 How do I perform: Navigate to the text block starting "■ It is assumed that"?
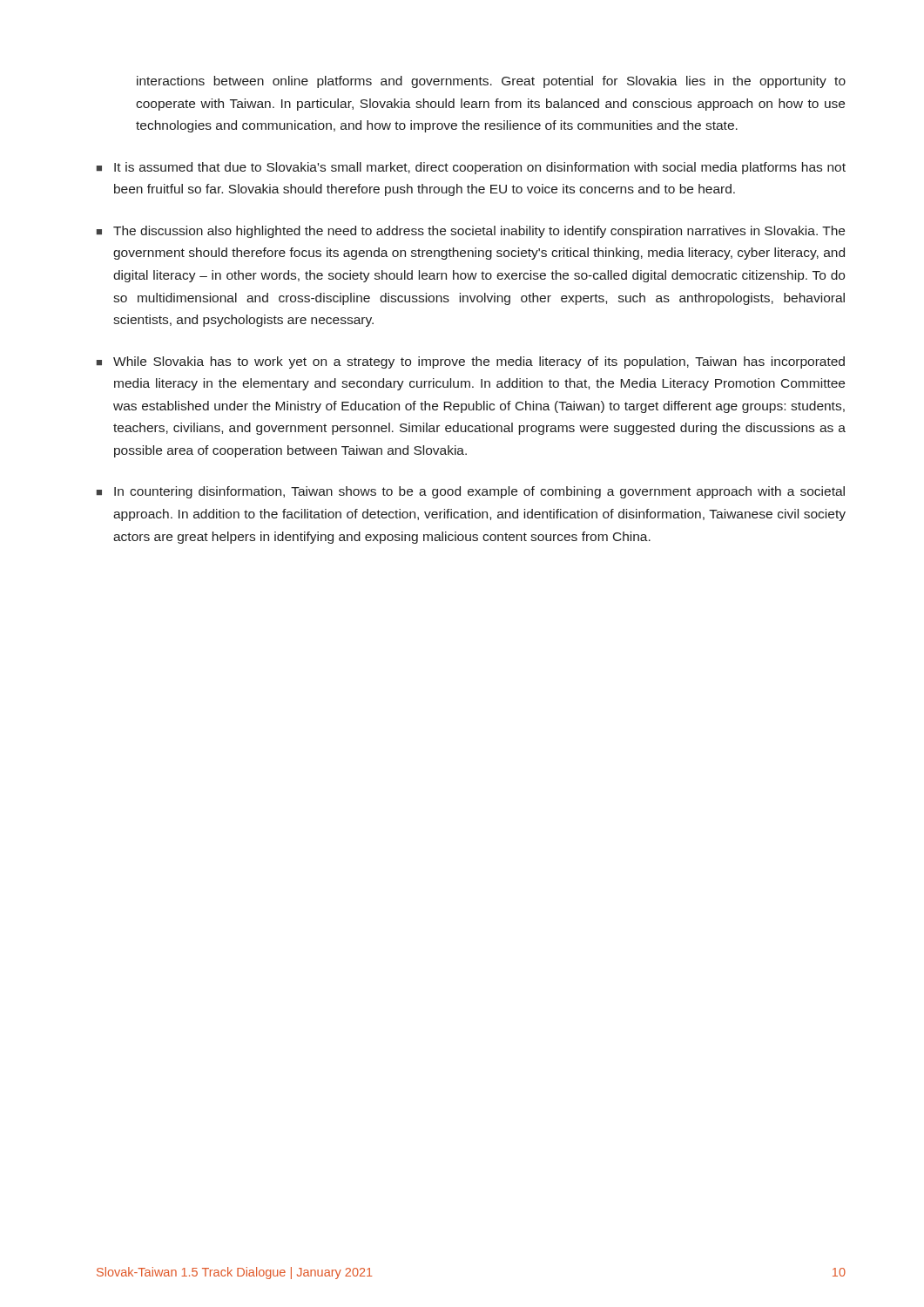(x=471, y=178)
